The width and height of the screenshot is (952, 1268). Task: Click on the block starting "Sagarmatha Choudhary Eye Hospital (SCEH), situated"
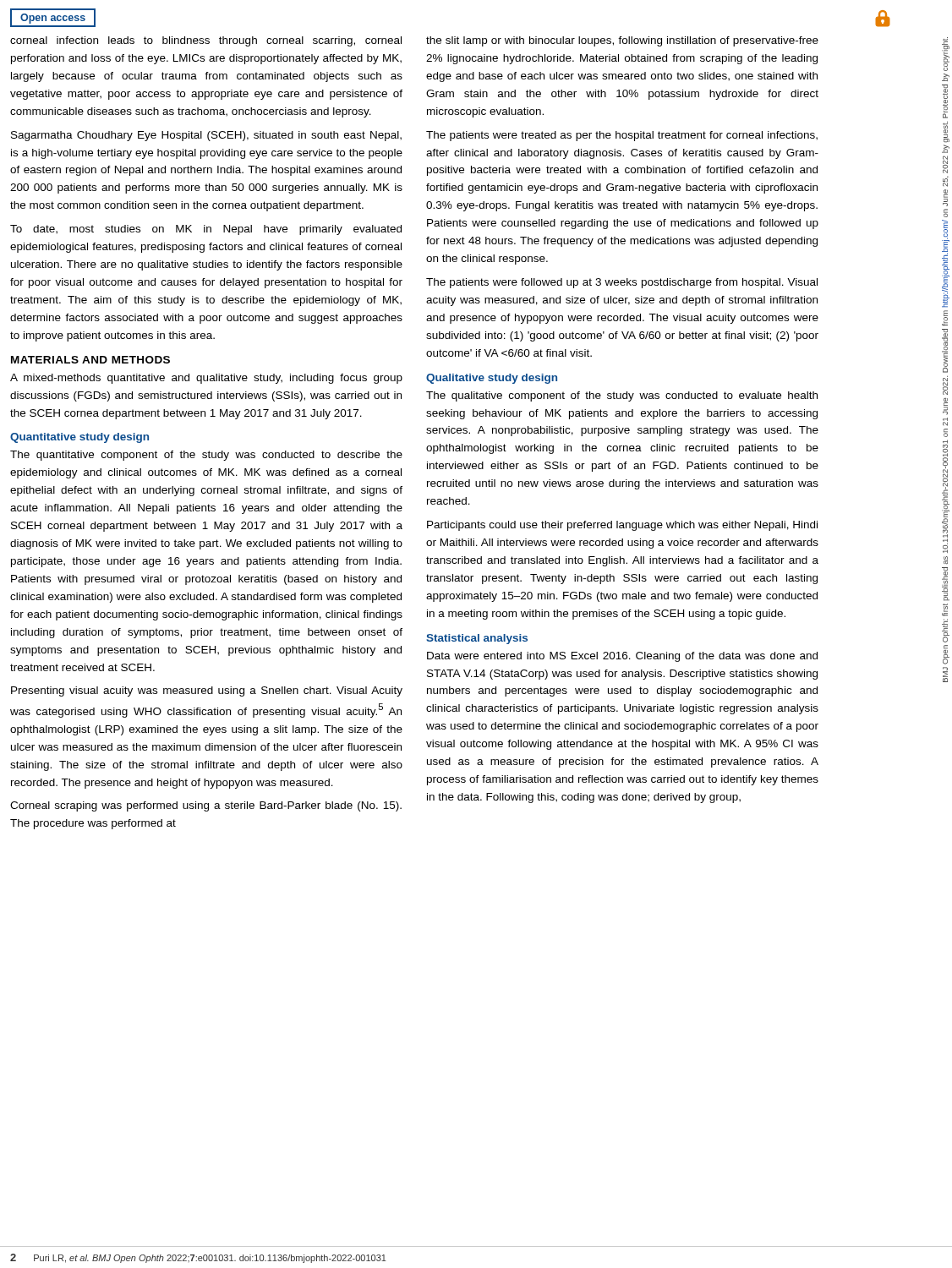[x=206, y=171]
